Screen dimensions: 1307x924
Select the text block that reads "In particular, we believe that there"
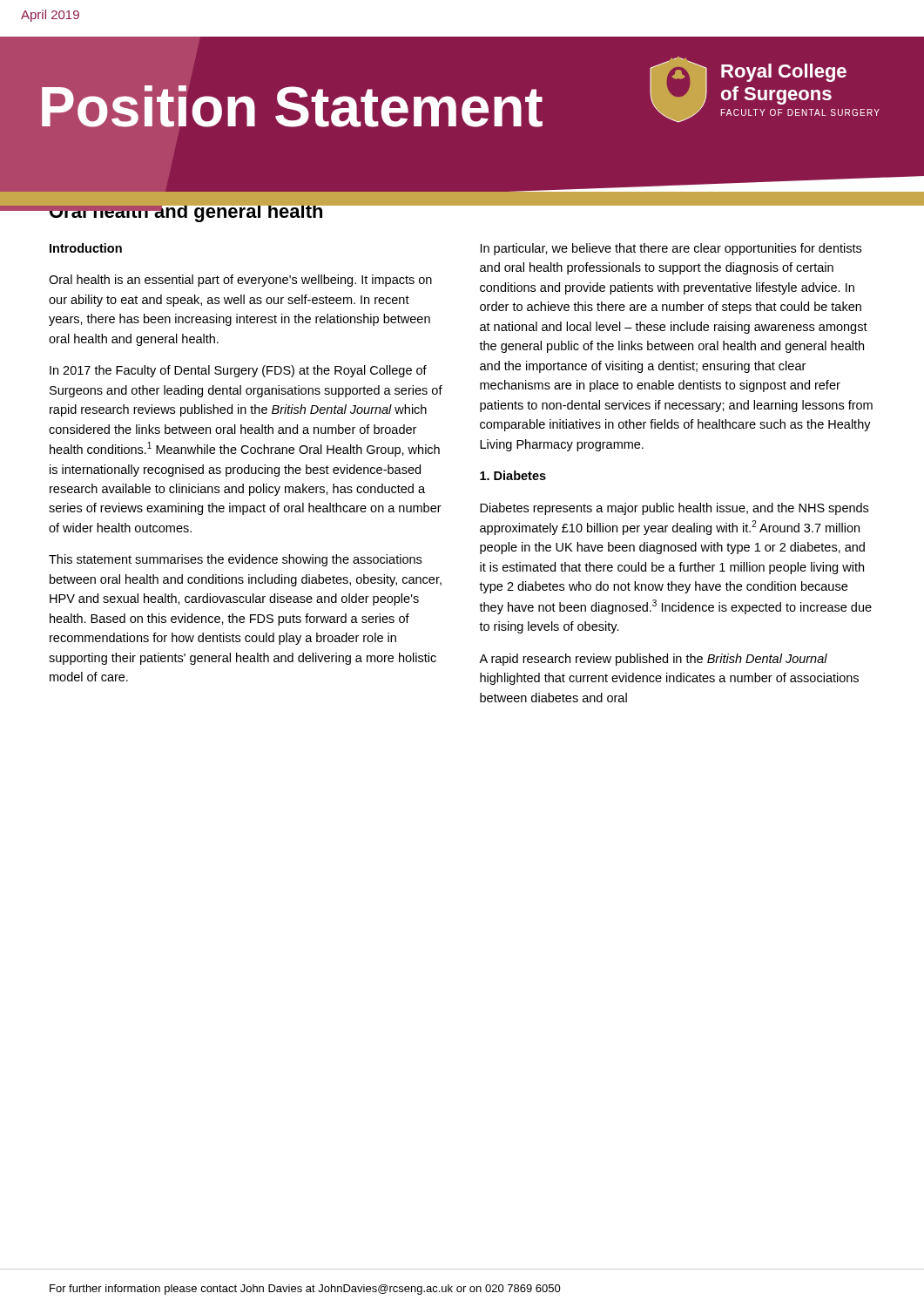point(677,346)
